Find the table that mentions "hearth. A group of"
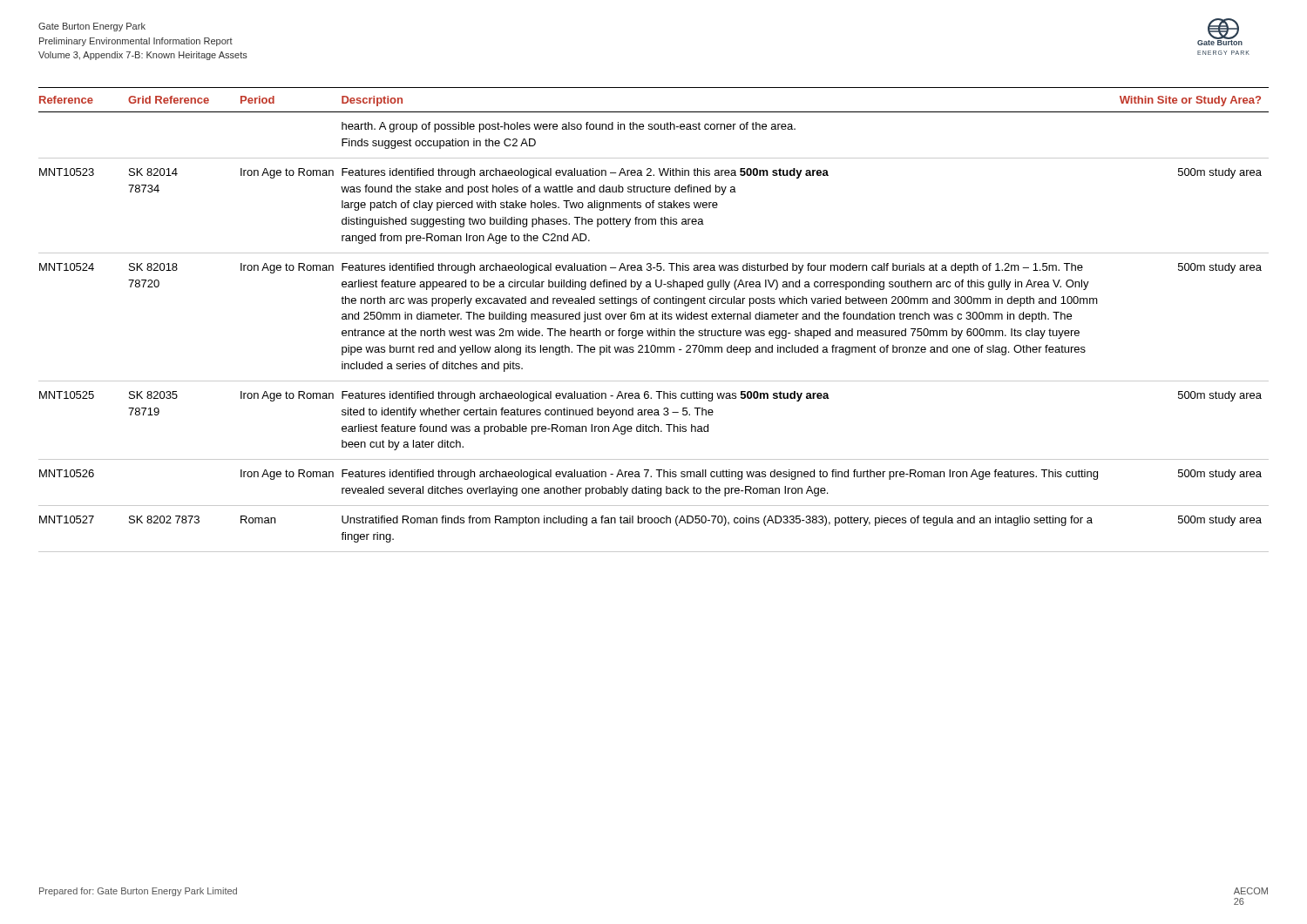 [x=654, y=319]
